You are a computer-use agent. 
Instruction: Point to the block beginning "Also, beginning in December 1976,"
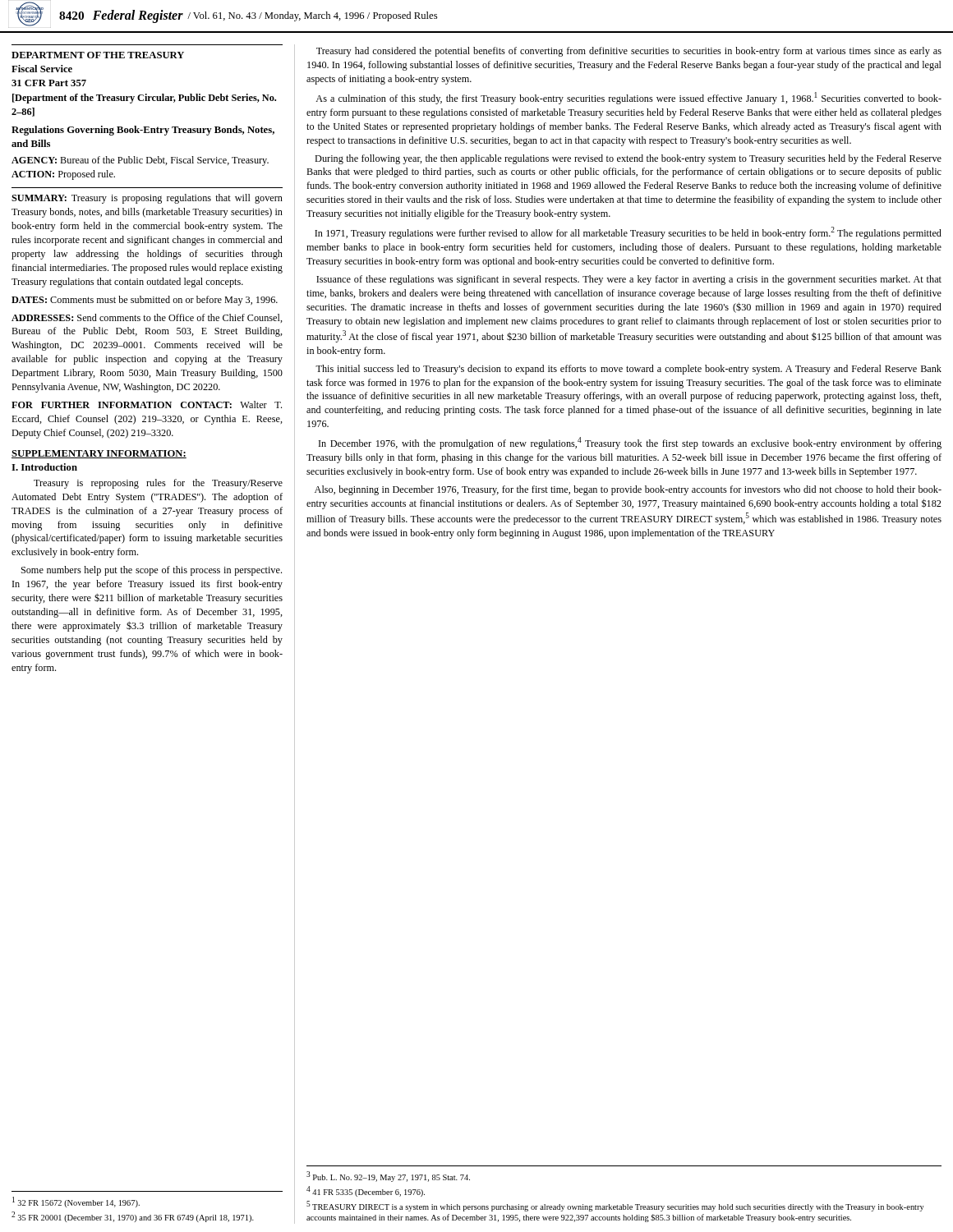(624, 511)
